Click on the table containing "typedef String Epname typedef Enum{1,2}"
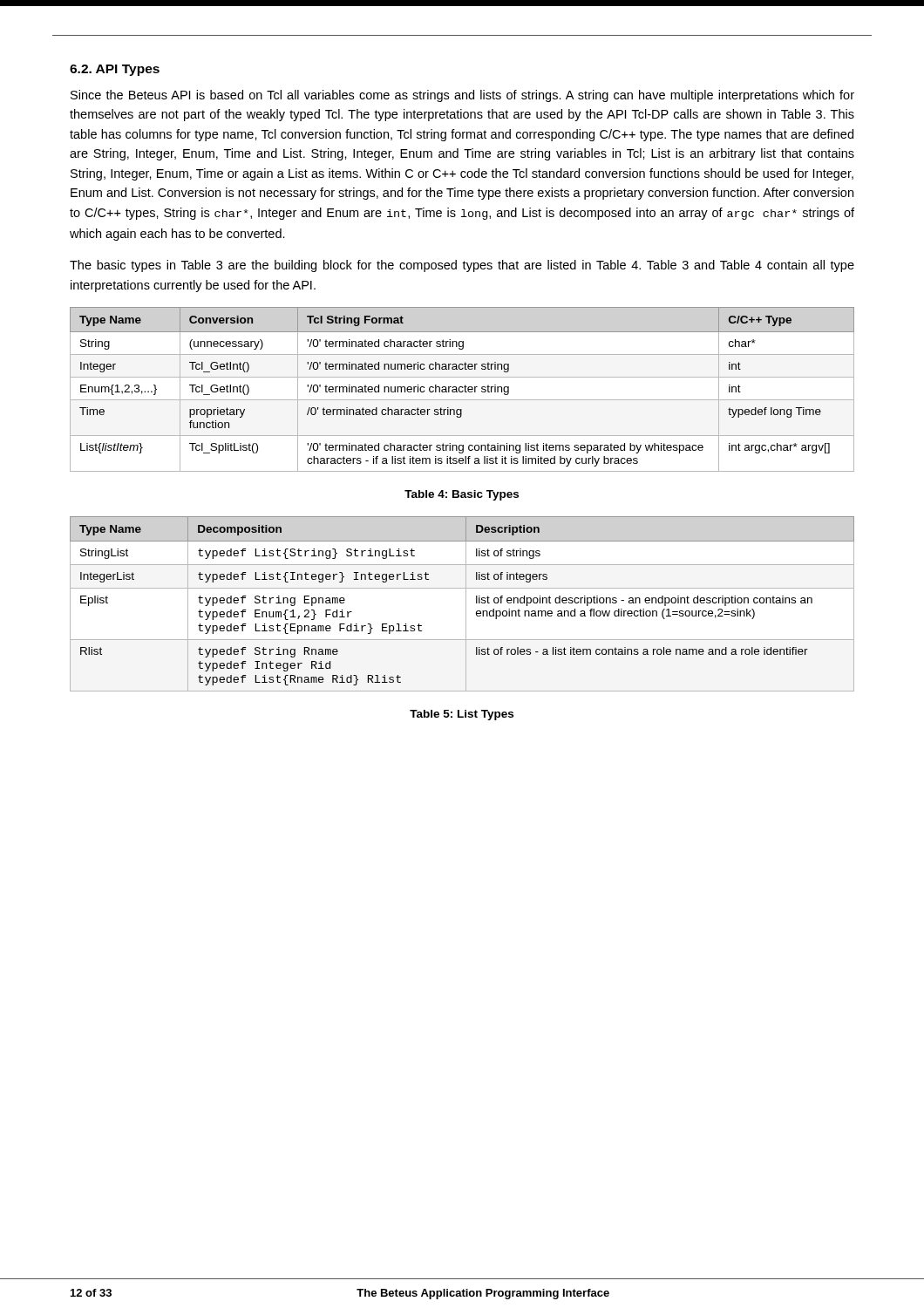Image resolution: width=924 pixels, height=1308 pixels. [x=462, y=604]
